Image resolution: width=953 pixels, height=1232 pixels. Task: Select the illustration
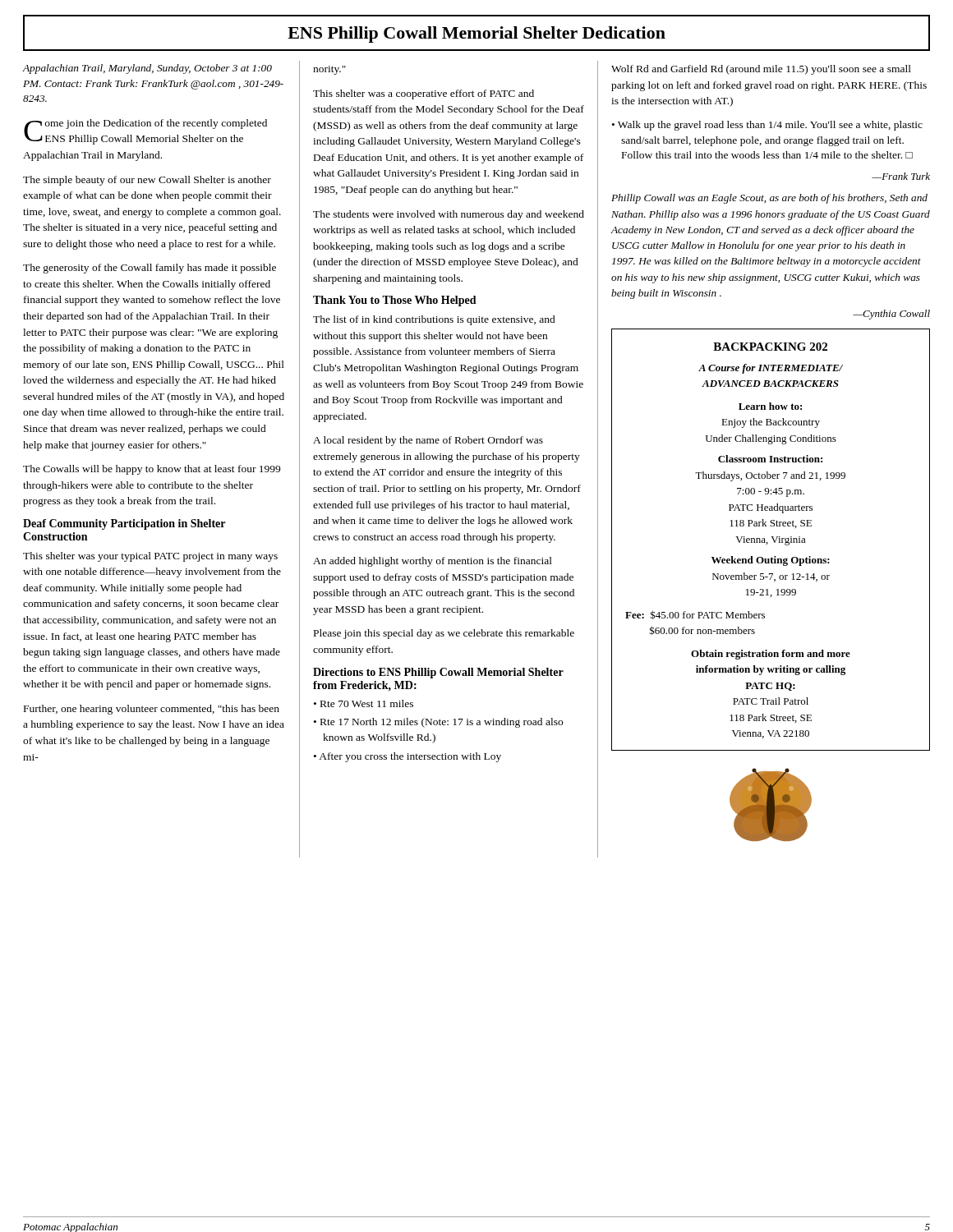[x=771, y=810]
